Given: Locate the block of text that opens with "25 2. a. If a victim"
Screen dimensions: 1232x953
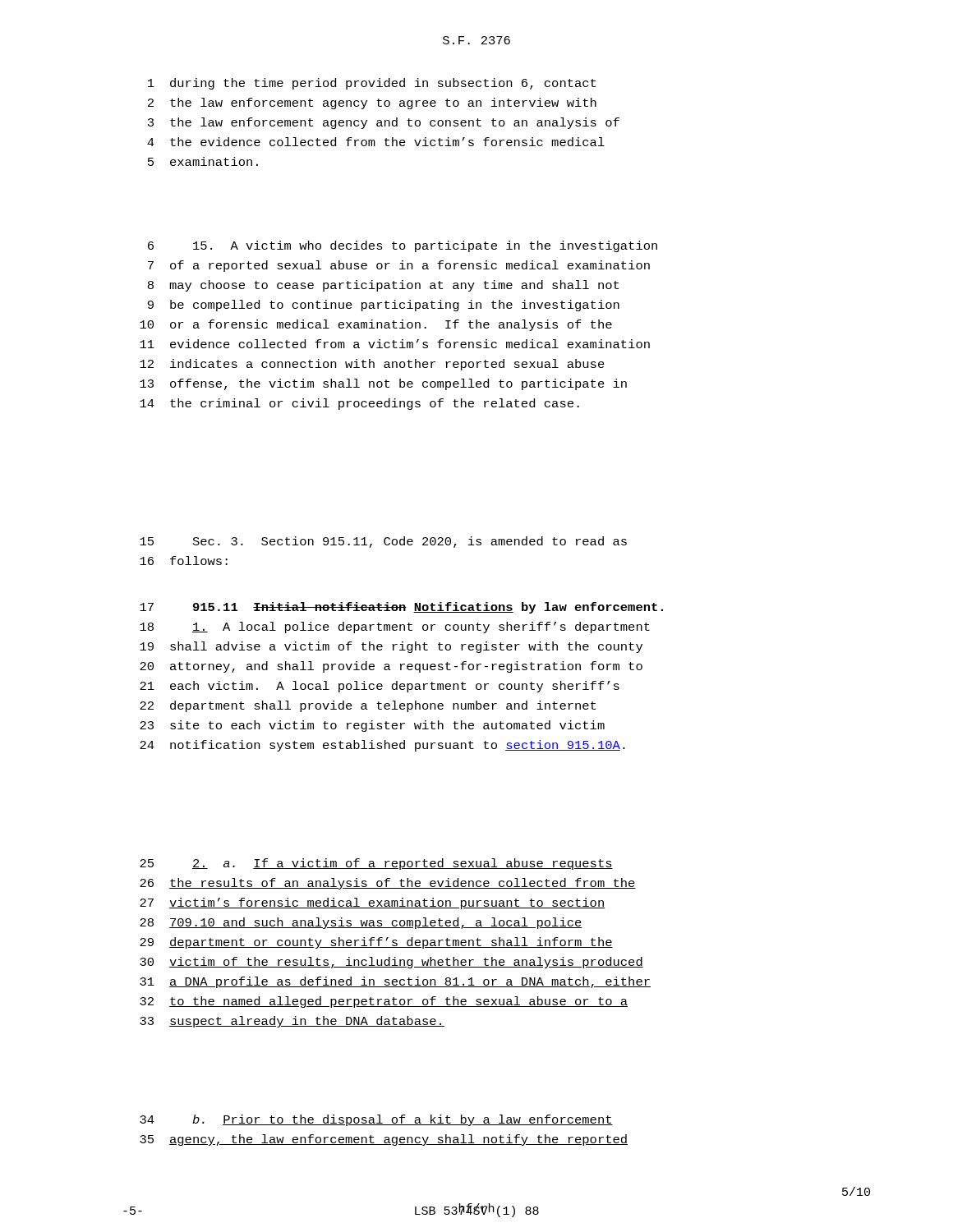Looking at the screenshot, I should coord(496,943).
